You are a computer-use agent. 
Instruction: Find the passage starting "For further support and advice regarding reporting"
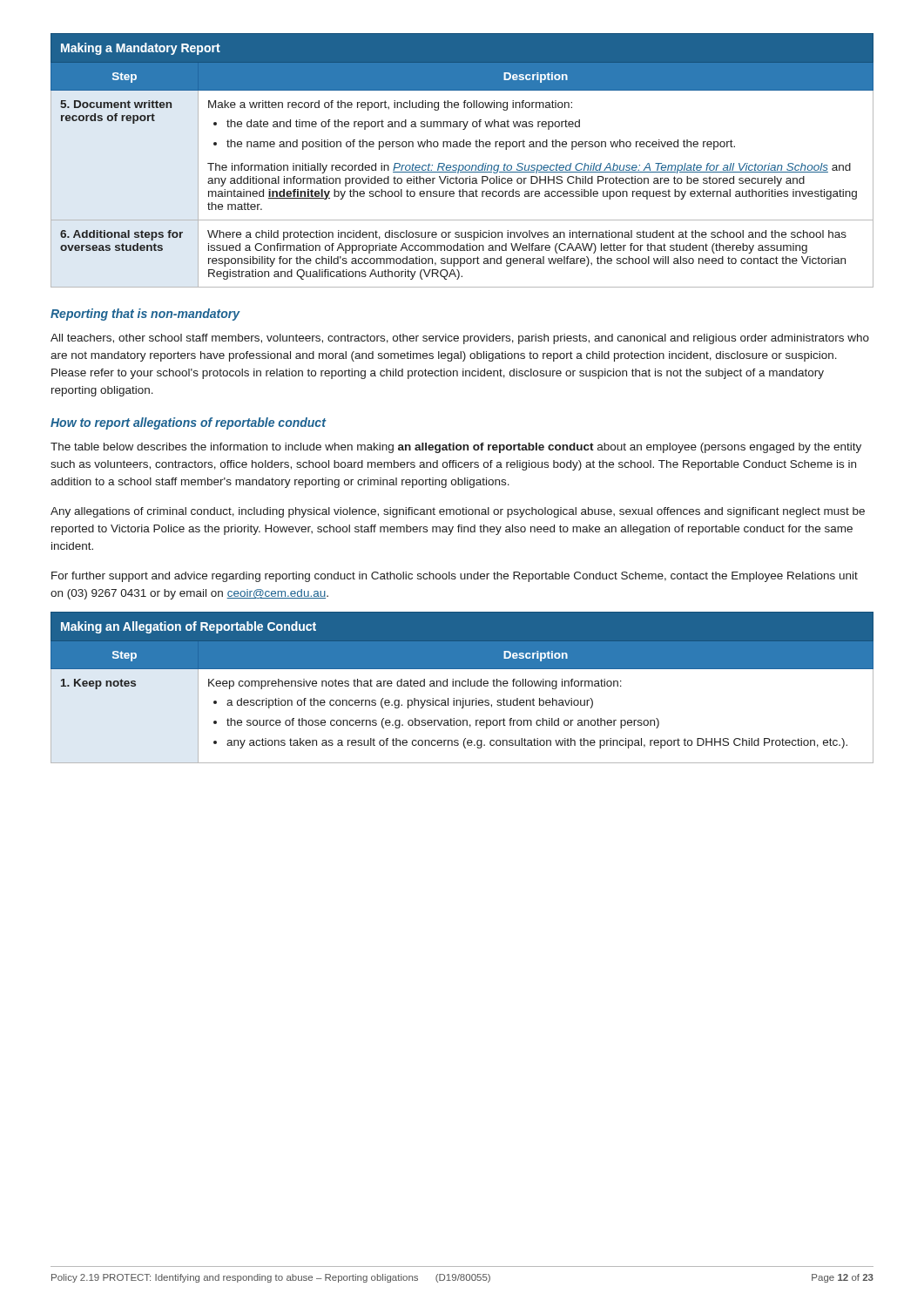tap(462, 585)
